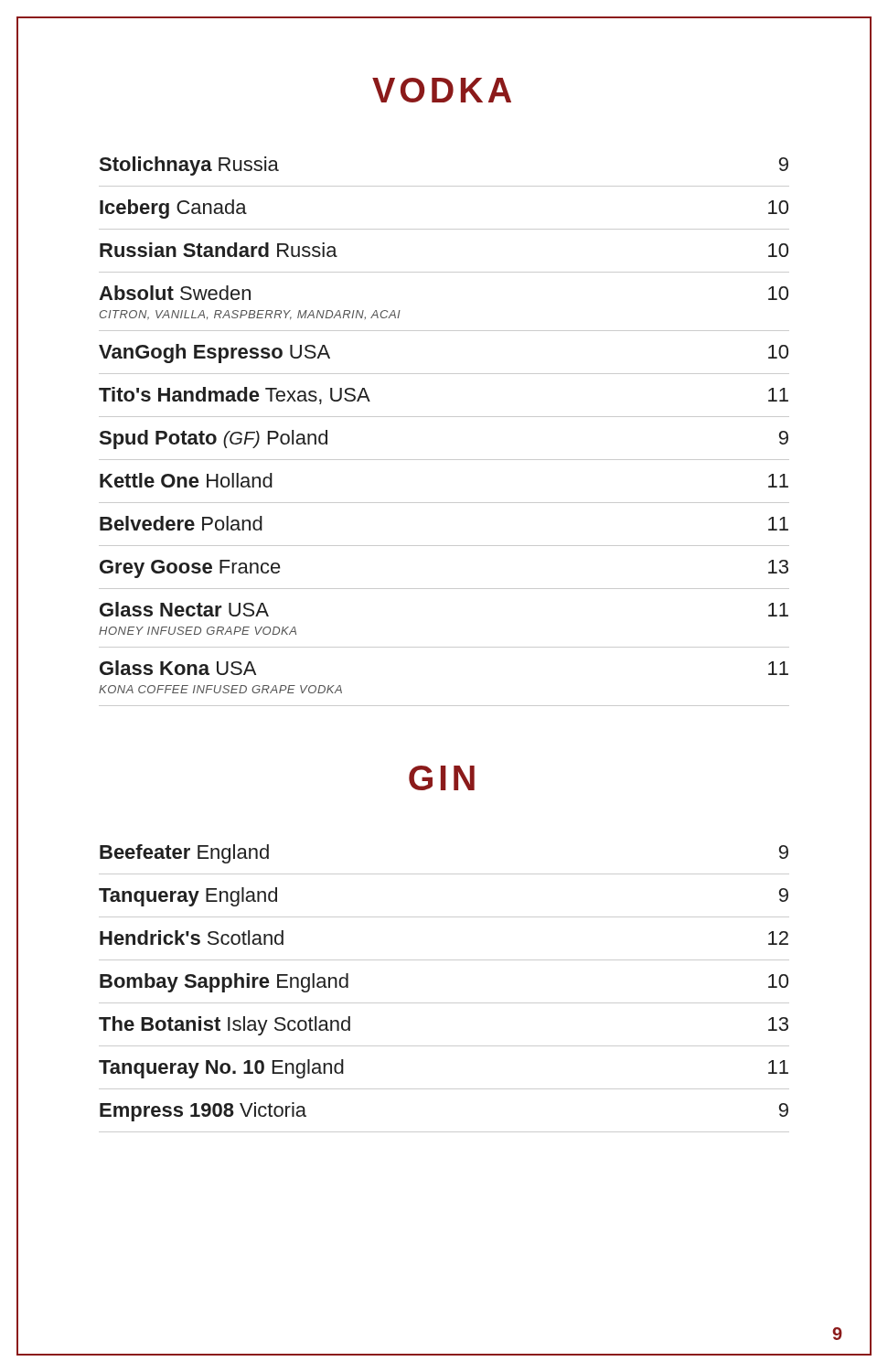Locate the list item that says "Grey Goose France 13"

pos(182,570)
